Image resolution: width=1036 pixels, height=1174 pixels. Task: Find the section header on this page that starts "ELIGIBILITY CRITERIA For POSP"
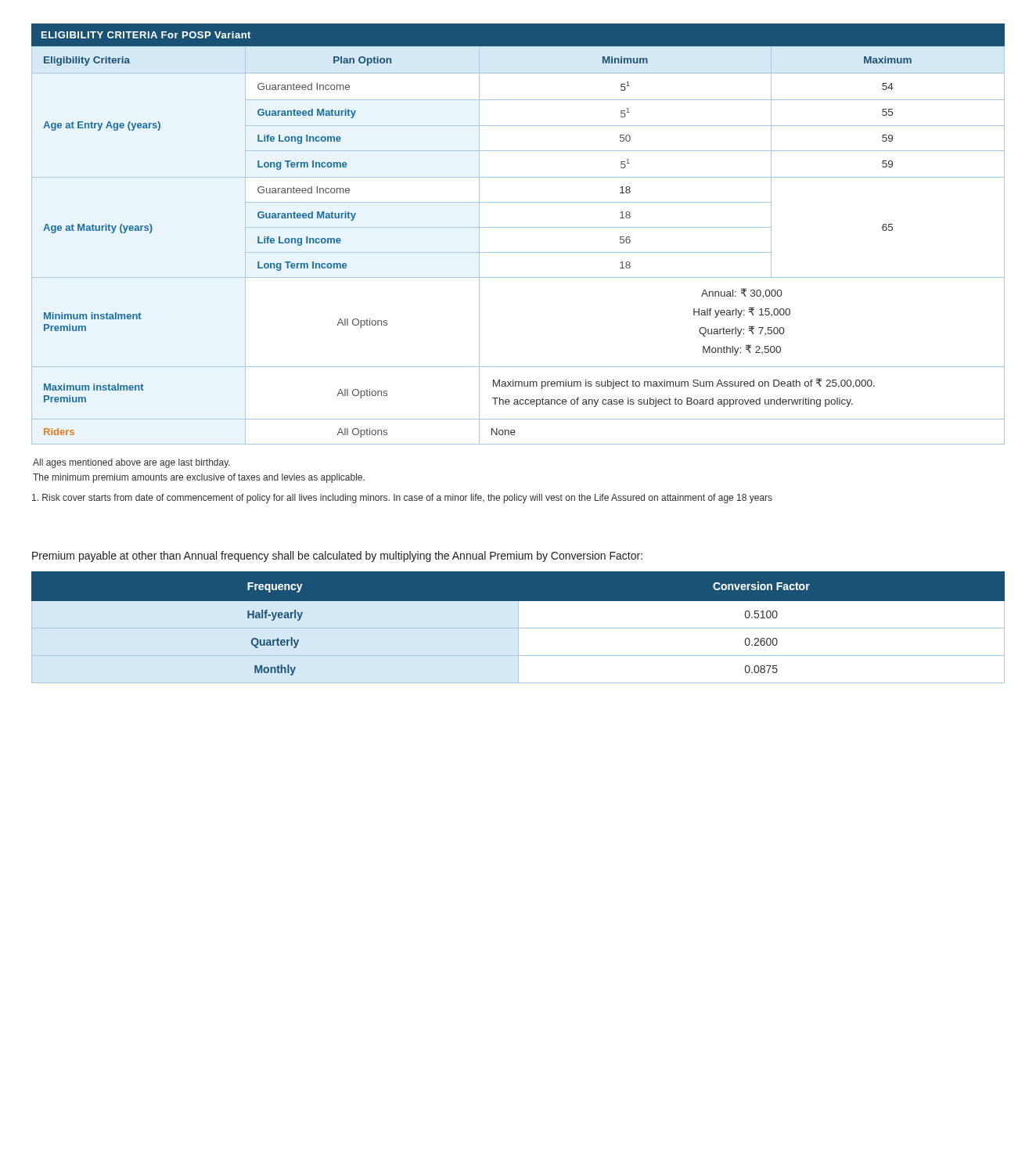[146, 35]
